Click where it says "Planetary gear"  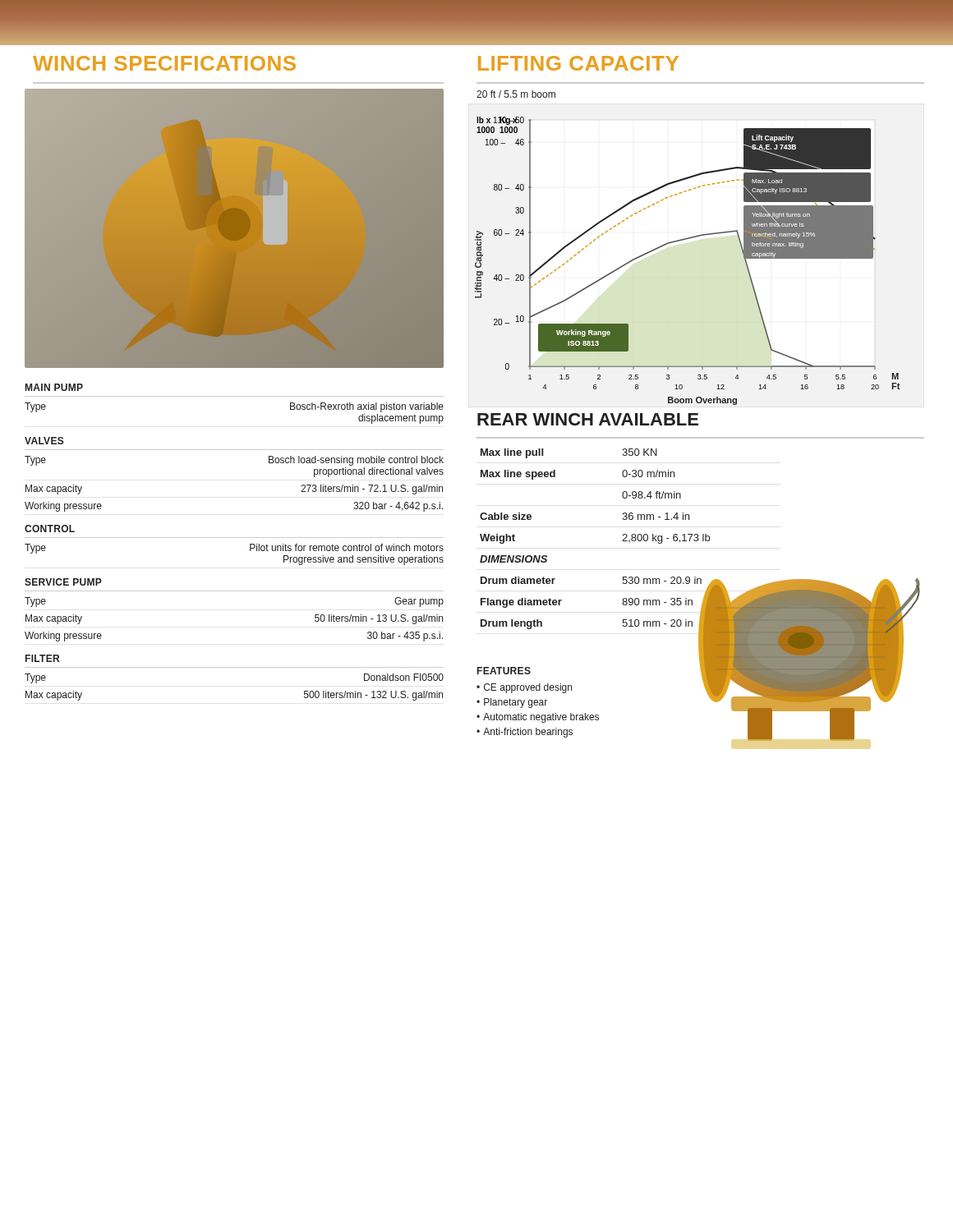515,702
